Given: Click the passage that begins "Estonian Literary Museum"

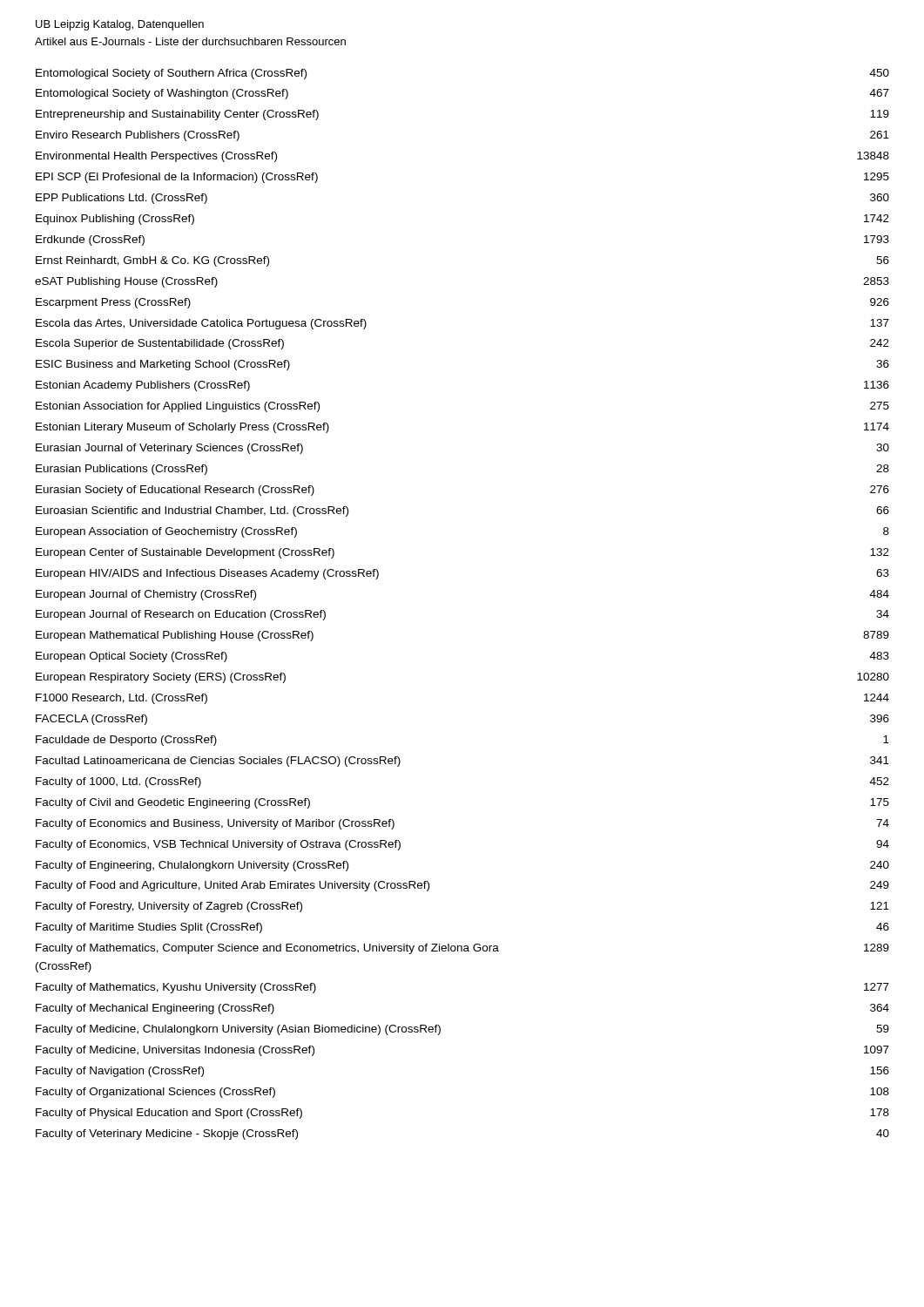Looking at the screenshot, I should point(180,427).
